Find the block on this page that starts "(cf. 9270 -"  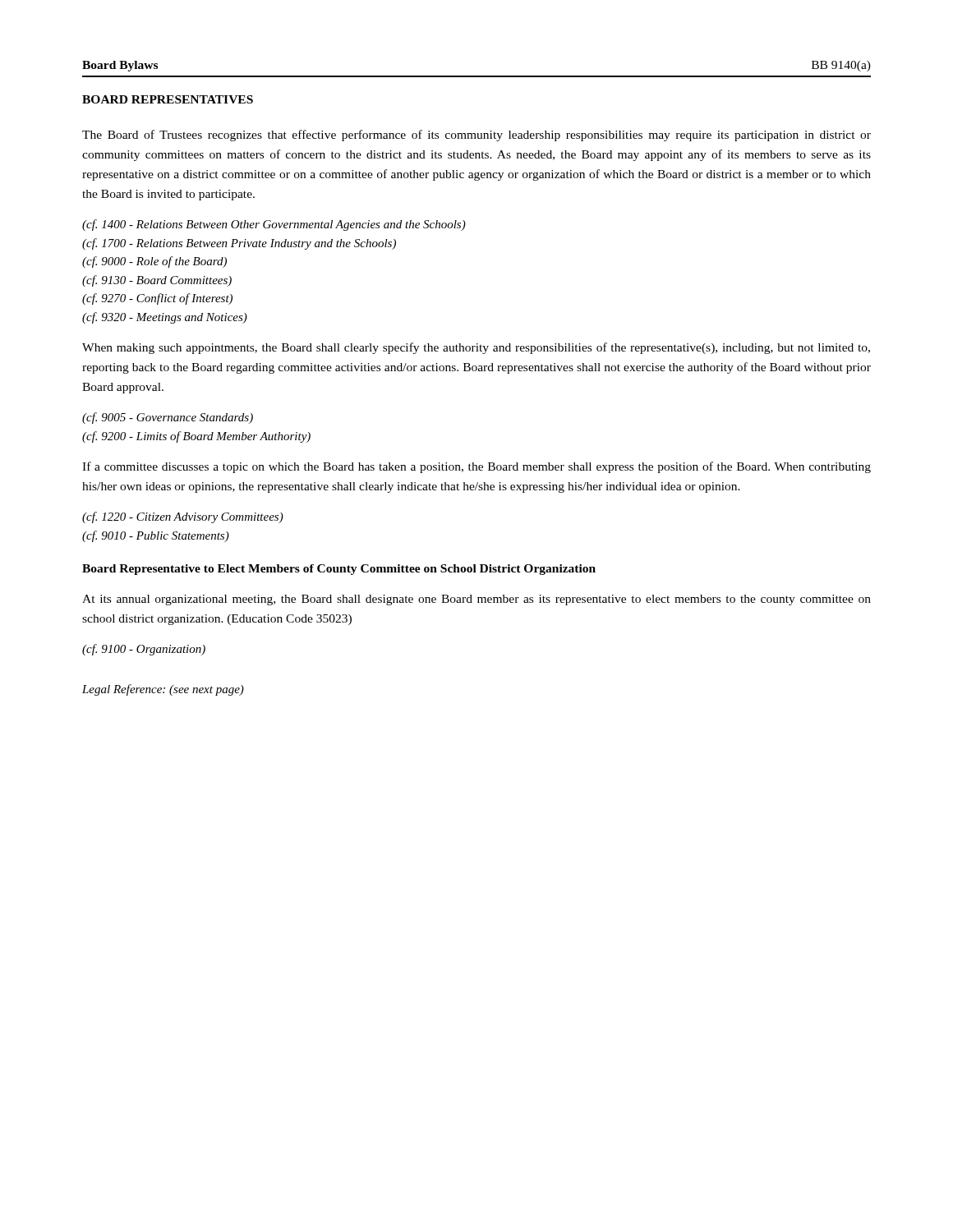[157, 299]
